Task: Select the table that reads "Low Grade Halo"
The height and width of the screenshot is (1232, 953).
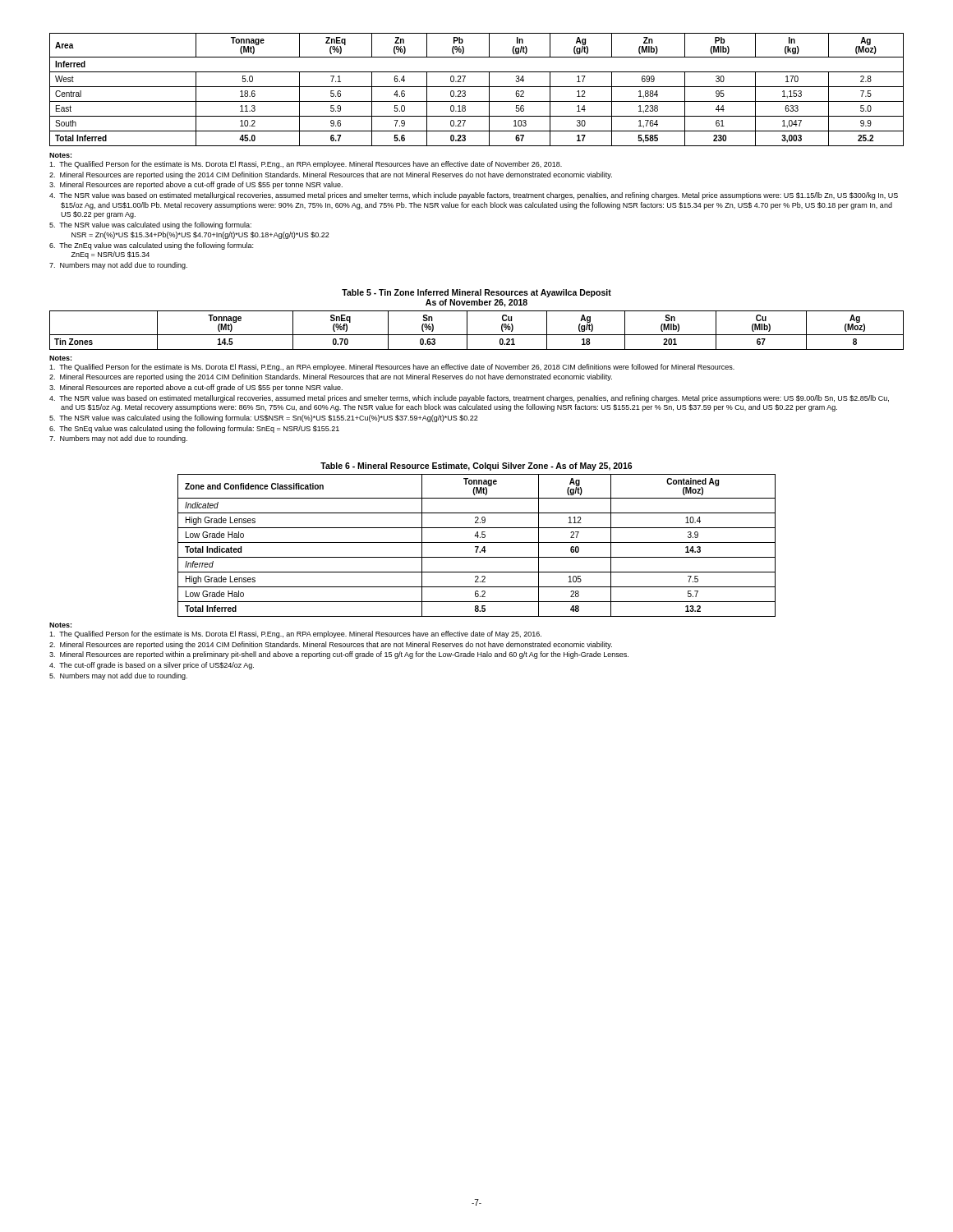Action: click(476, 545)
